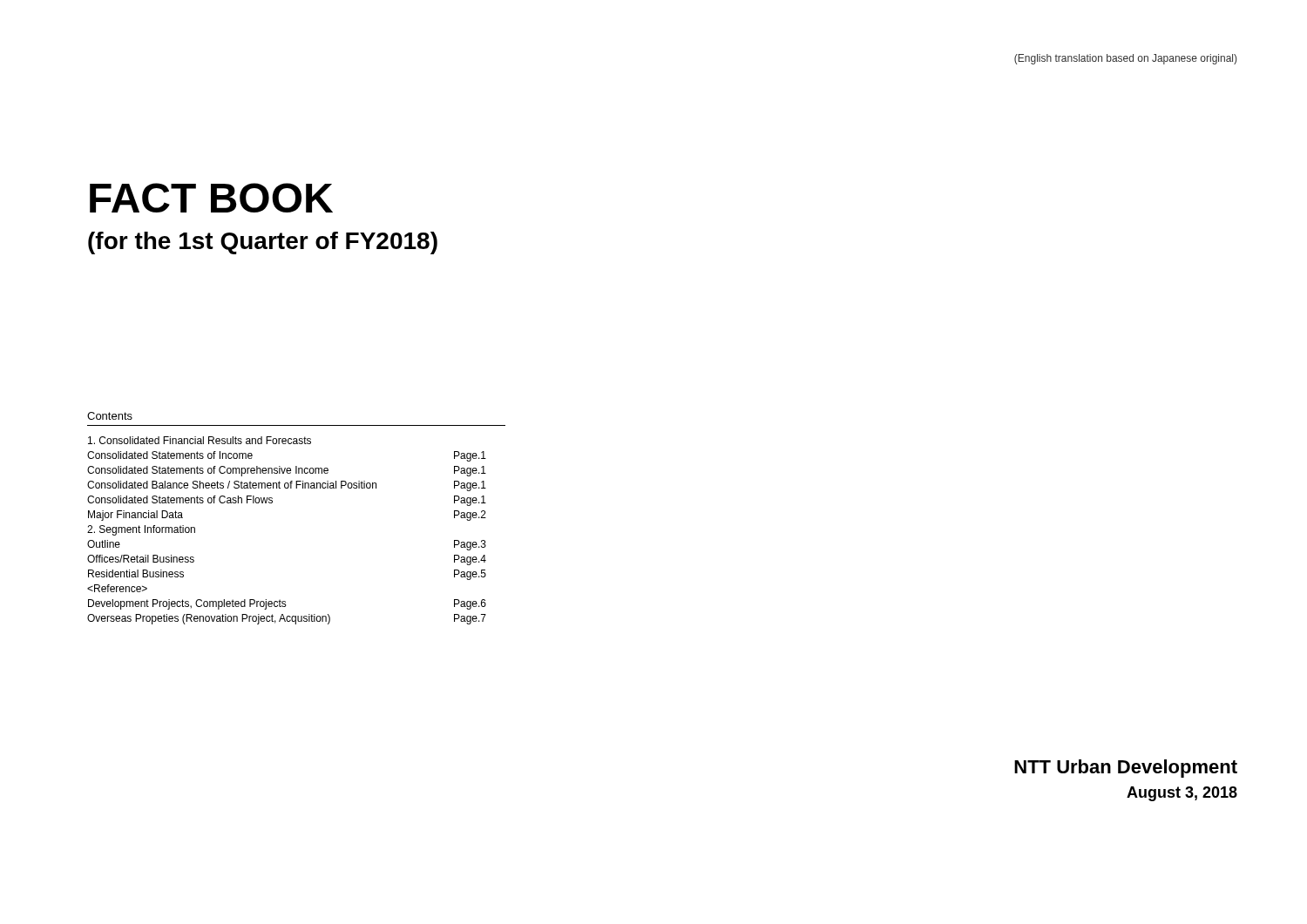Point to "Development Projects, Completed Projects Page.6"
Viewport: 1307px width, 924px height.
click(296, 603)
